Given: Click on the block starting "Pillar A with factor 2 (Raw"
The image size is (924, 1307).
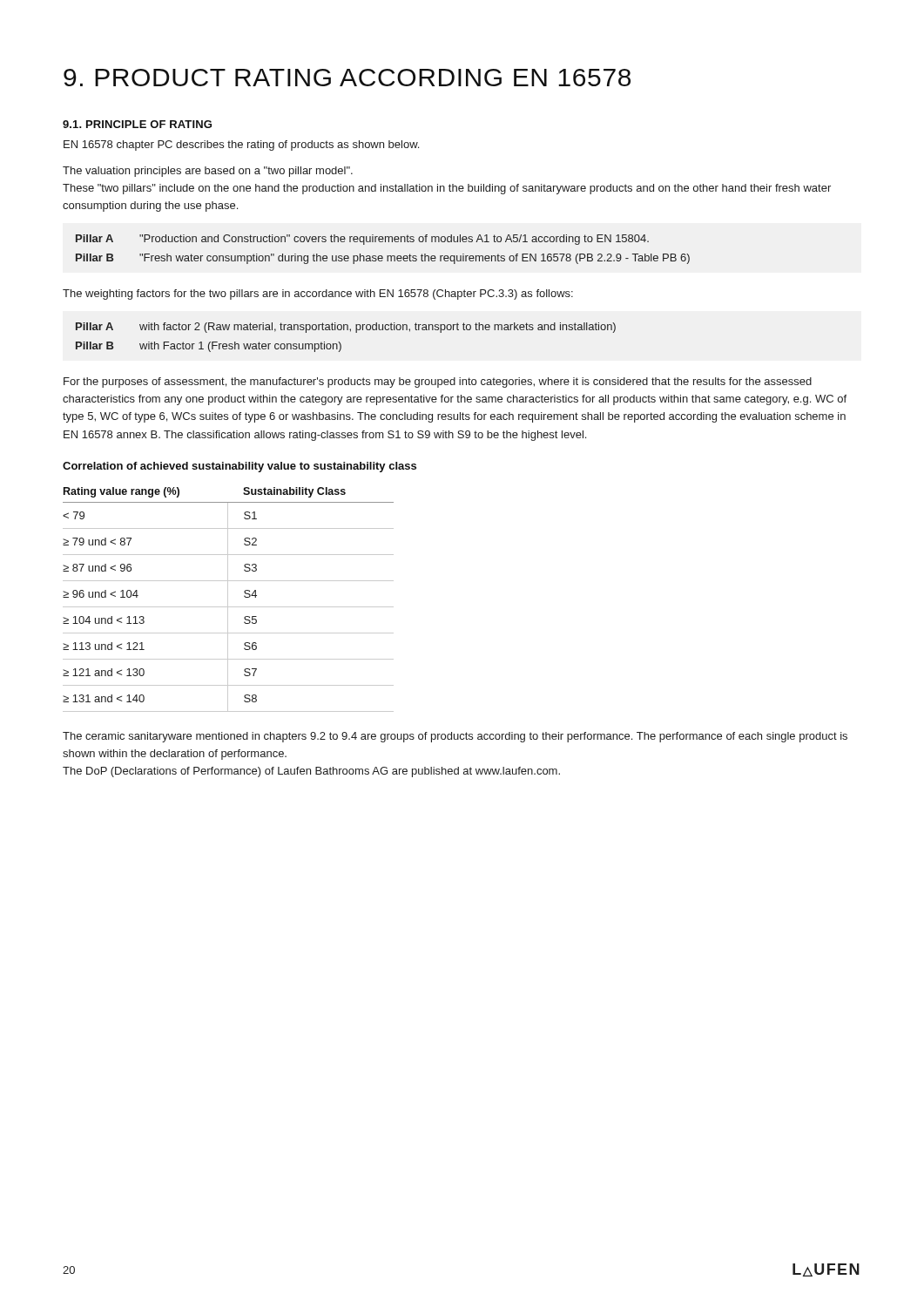Looking at the screenshot, I should point(462,336).
